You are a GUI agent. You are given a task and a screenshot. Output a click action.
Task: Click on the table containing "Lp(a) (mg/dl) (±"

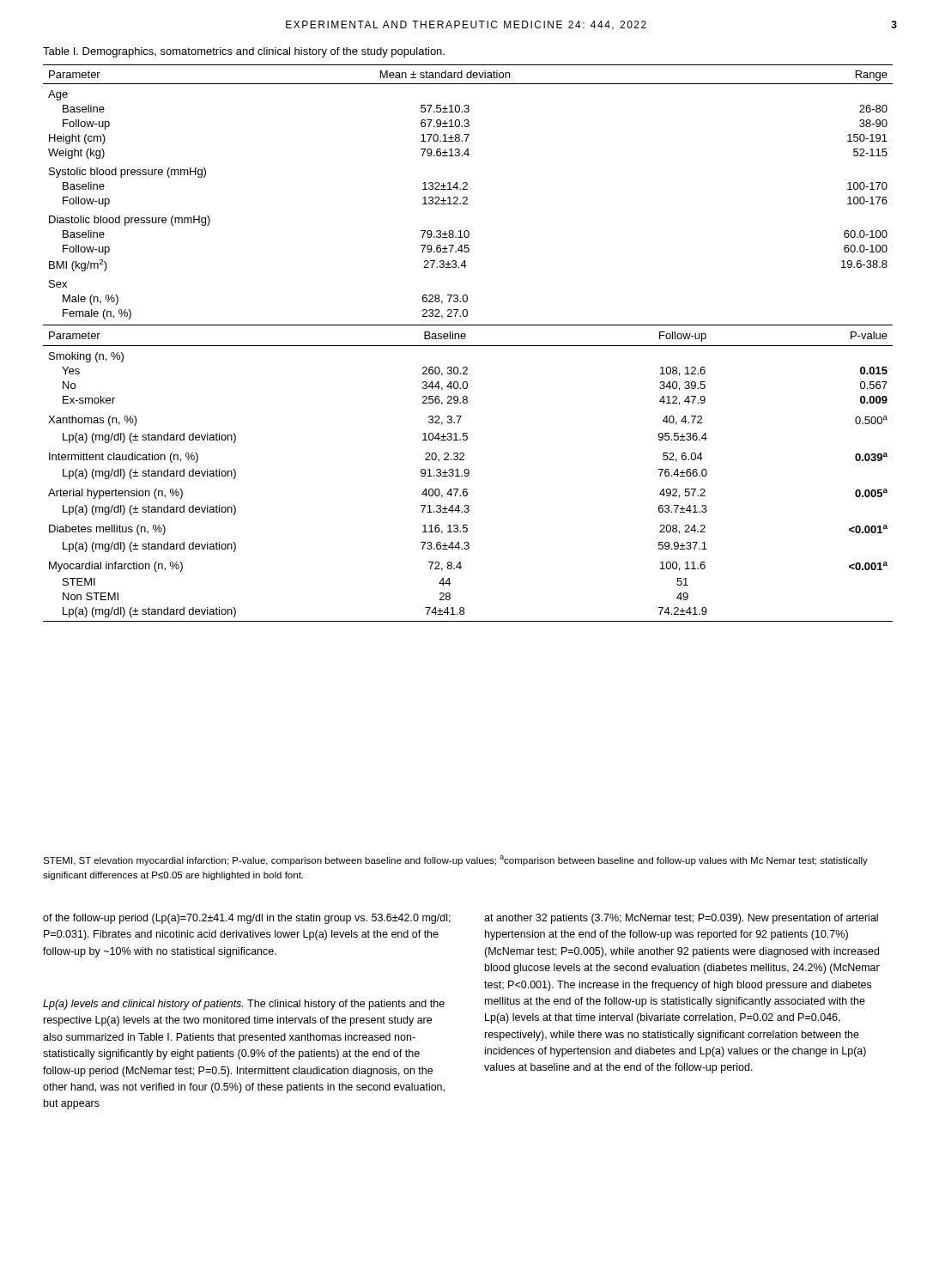468,343
